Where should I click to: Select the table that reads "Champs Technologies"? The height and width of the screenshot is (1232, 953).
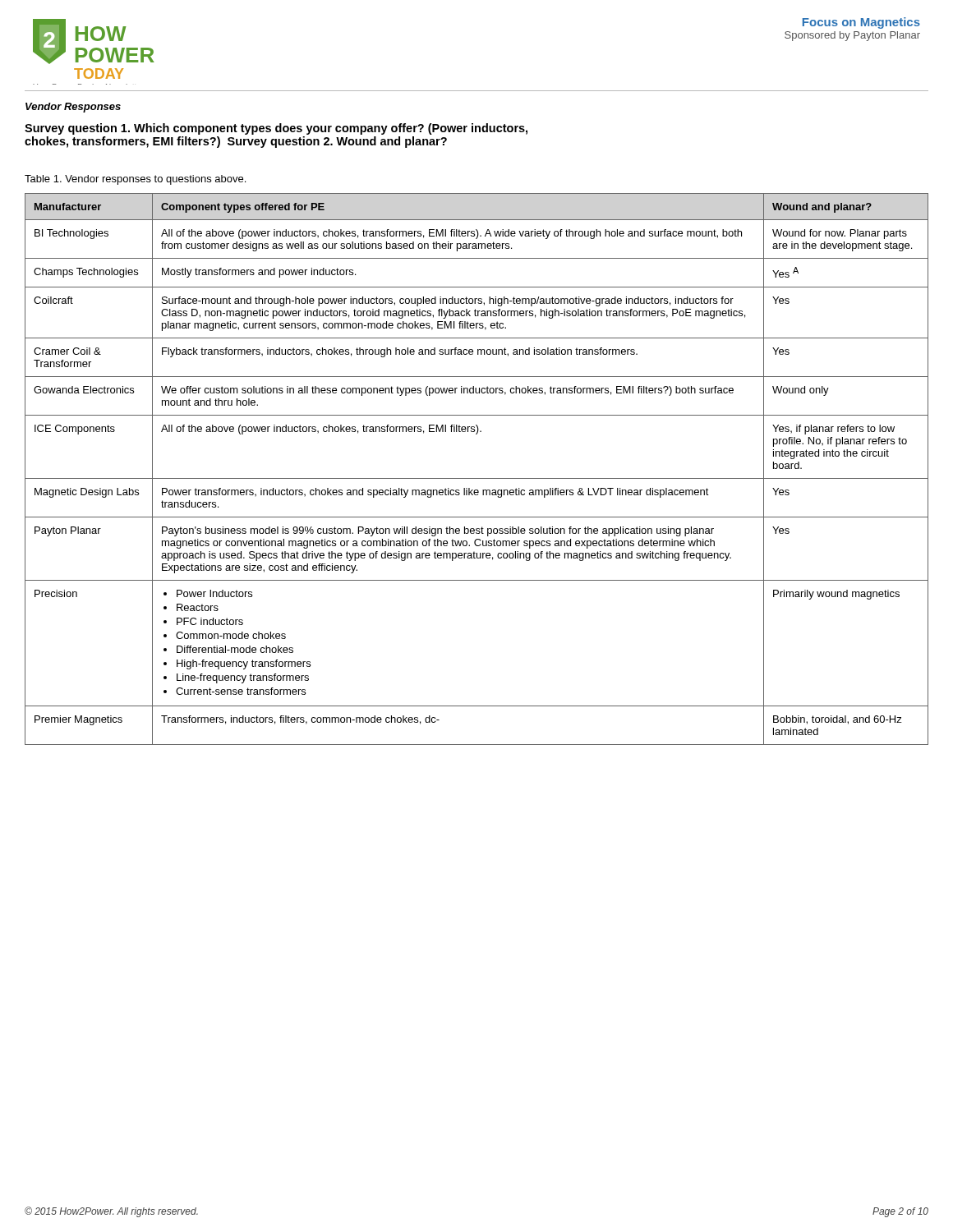pyautogui.click(x=476, y=469)
